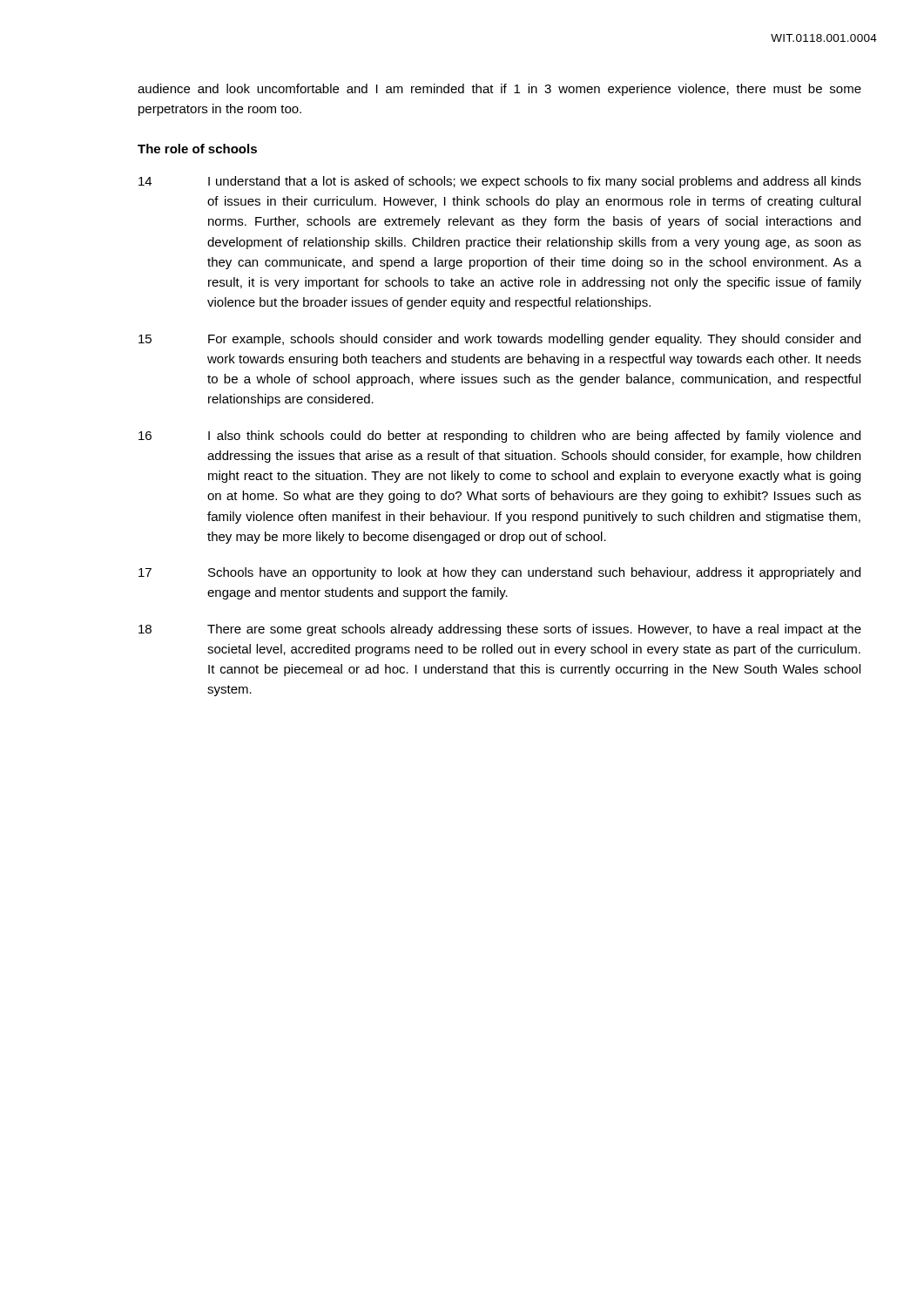Image resolution: width=924 pixels, height=1307 pixels.
Task: Navigate to the block starting "15 For example, schools should consider and work"
Action: [x=499, y=369]
